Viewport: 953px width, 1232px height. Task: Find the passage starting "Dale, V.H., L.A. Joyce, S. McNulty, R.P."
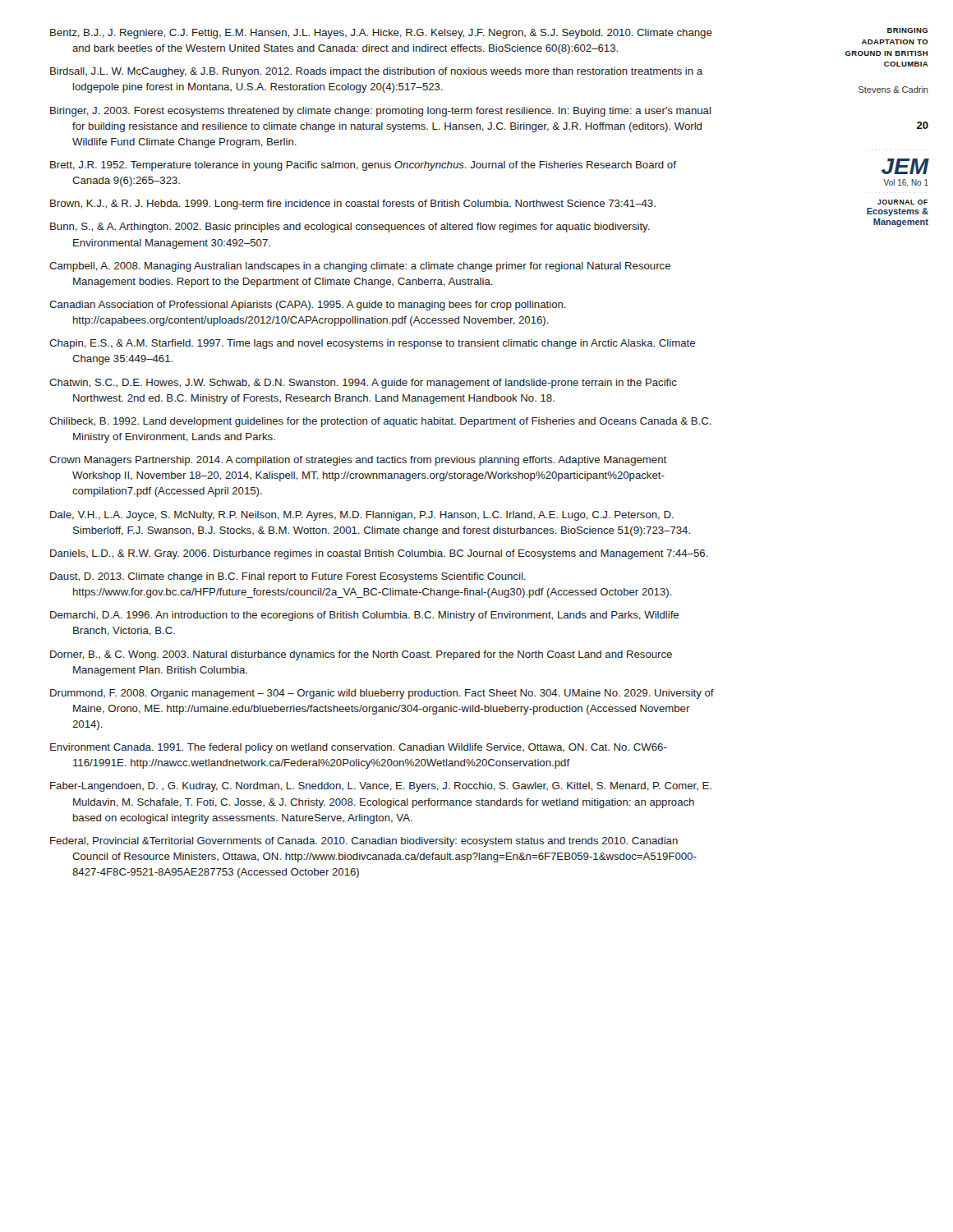pyautogui.click(x=370, y=522)
